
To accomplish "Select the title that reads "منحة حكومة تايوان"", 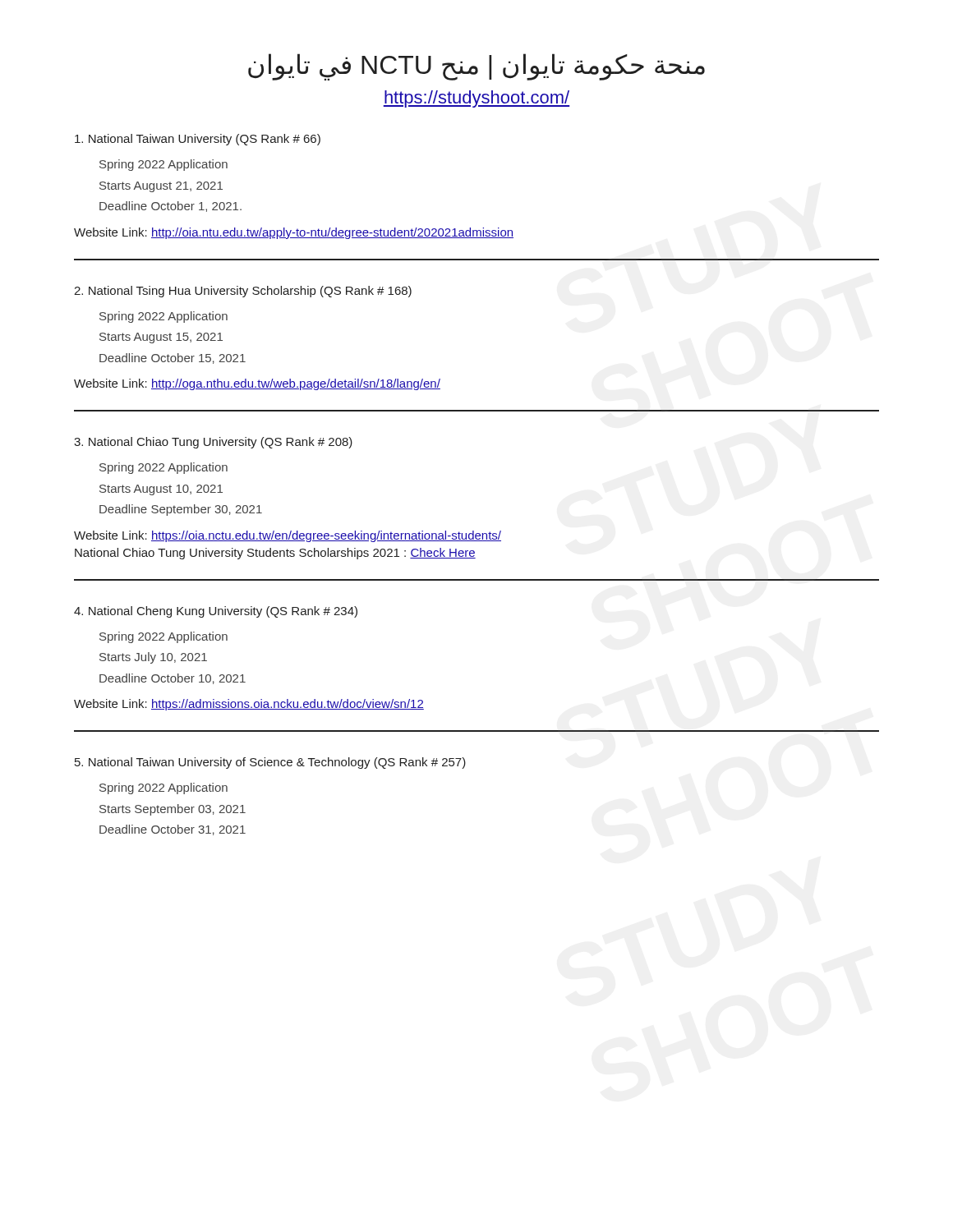I will pyautogui.click(x=476, y=79).
